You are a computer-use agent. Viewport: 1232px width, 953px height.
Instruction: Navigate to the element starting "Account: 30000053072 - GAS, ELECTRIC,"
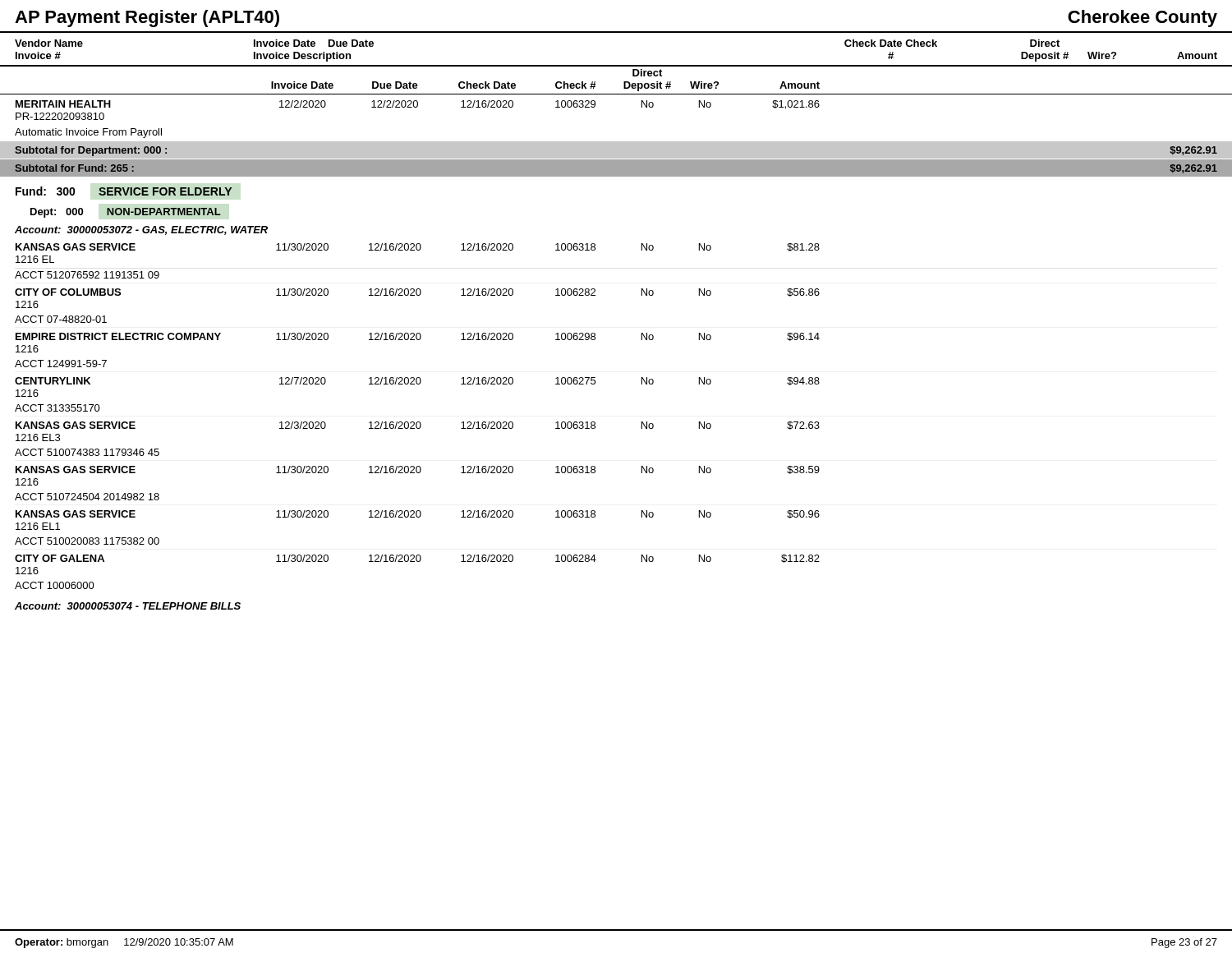(x=141, y=230)
